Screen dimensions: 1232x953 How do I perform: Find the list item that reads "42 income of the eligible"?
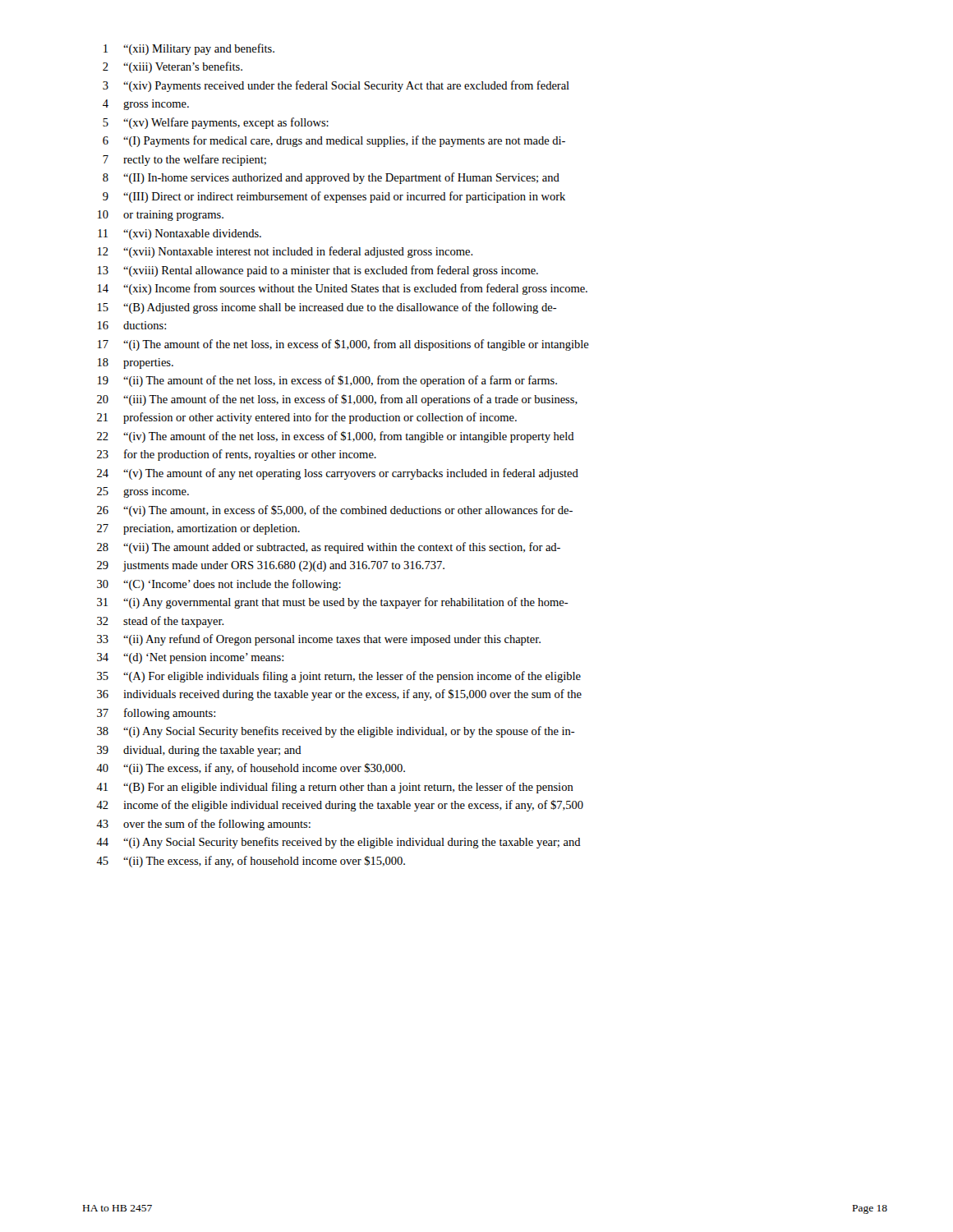pyautogui.click(x=485, y=805)
